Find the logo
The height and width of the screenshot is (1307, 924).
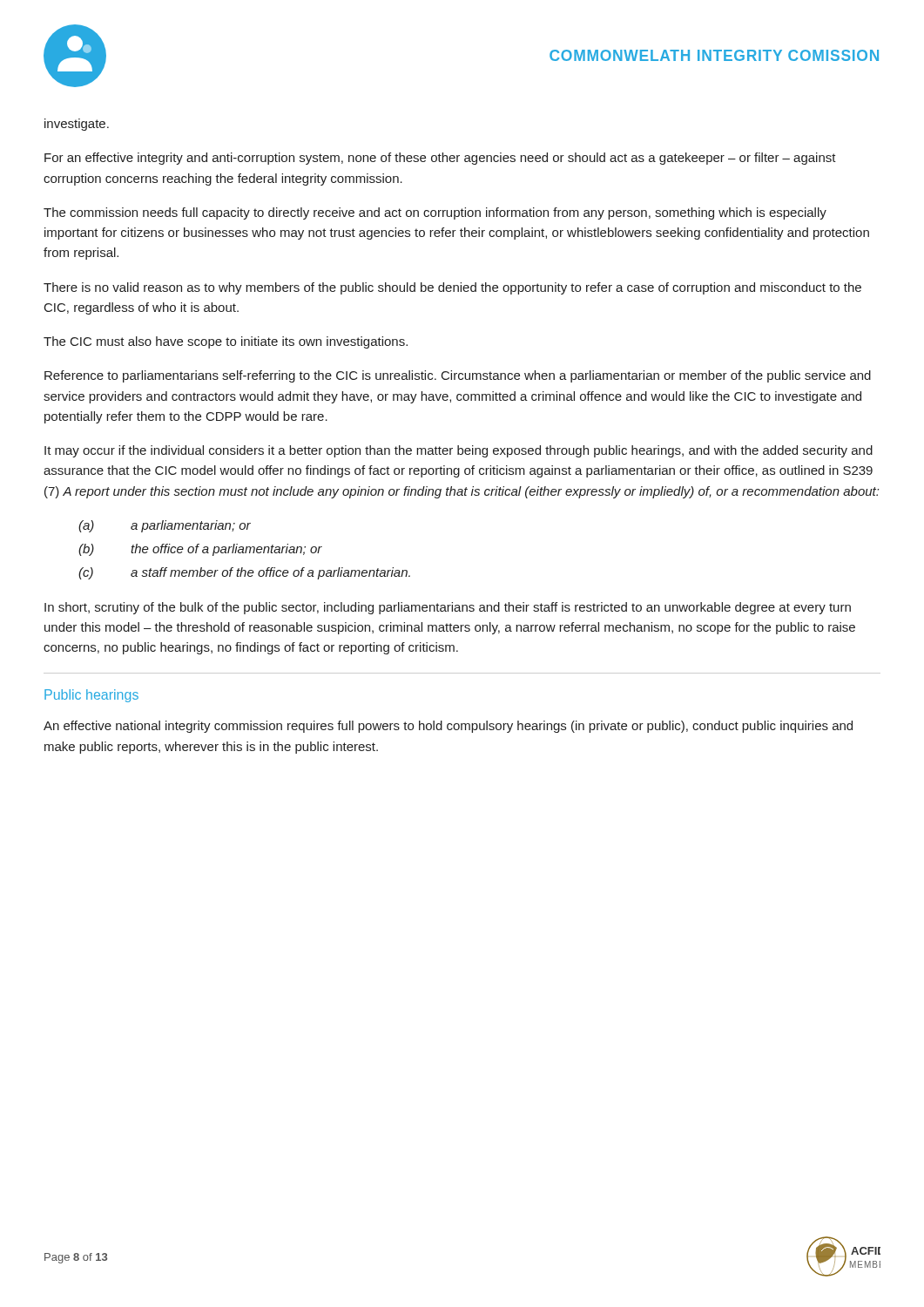coord(841,1256)
